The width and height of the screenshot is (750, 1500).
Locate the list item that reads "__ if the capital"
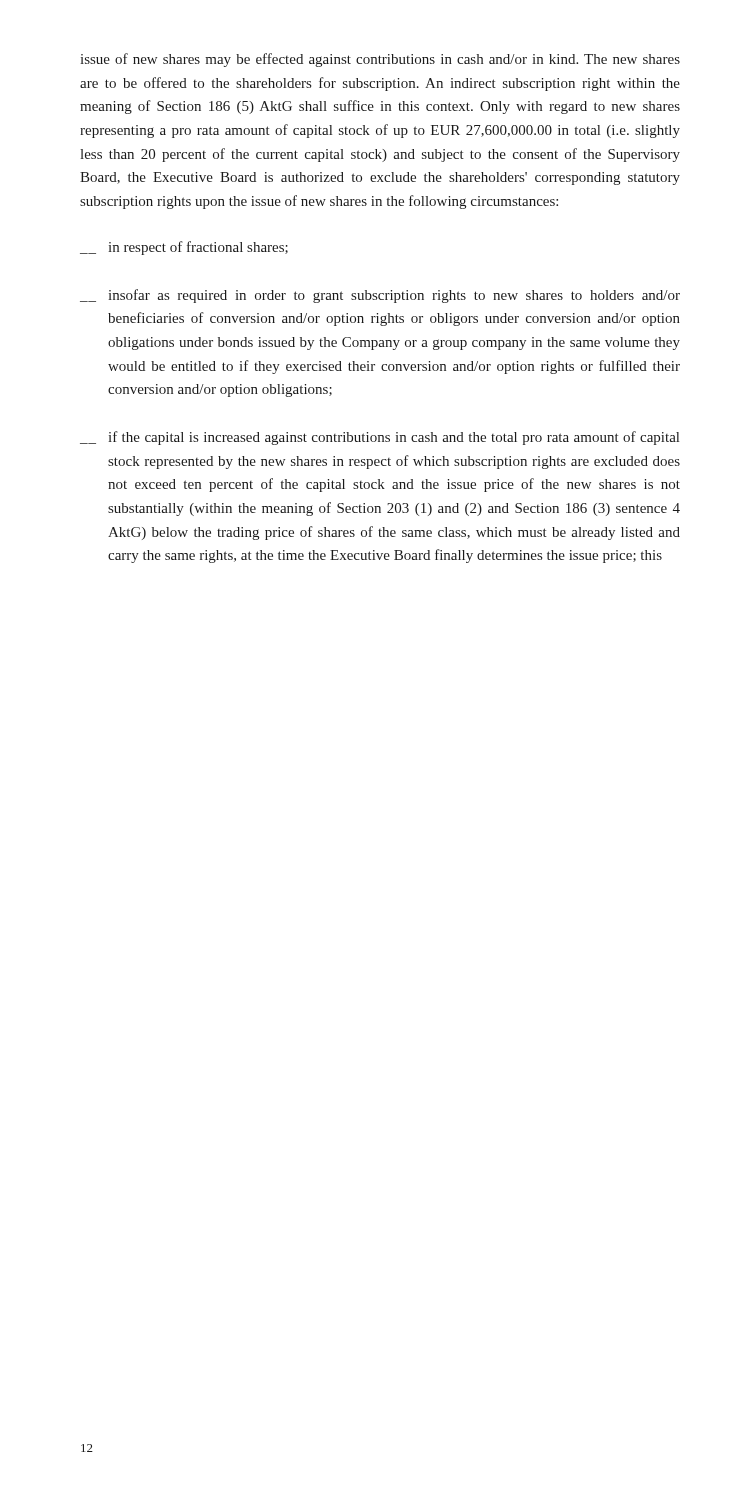(380, 497)
